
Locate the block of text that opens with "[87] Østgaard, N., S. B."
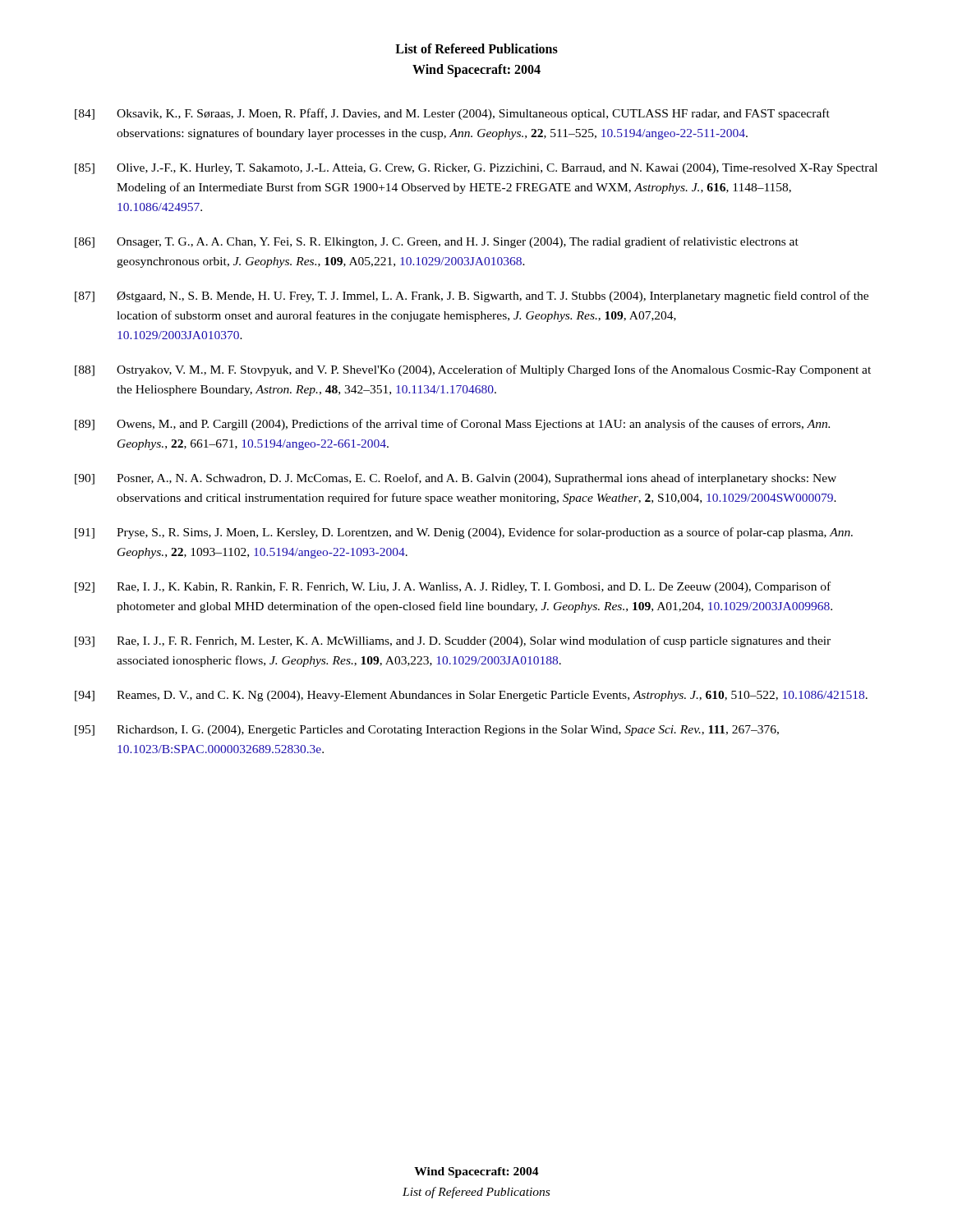pyautogui.click(x=476, y=315)
